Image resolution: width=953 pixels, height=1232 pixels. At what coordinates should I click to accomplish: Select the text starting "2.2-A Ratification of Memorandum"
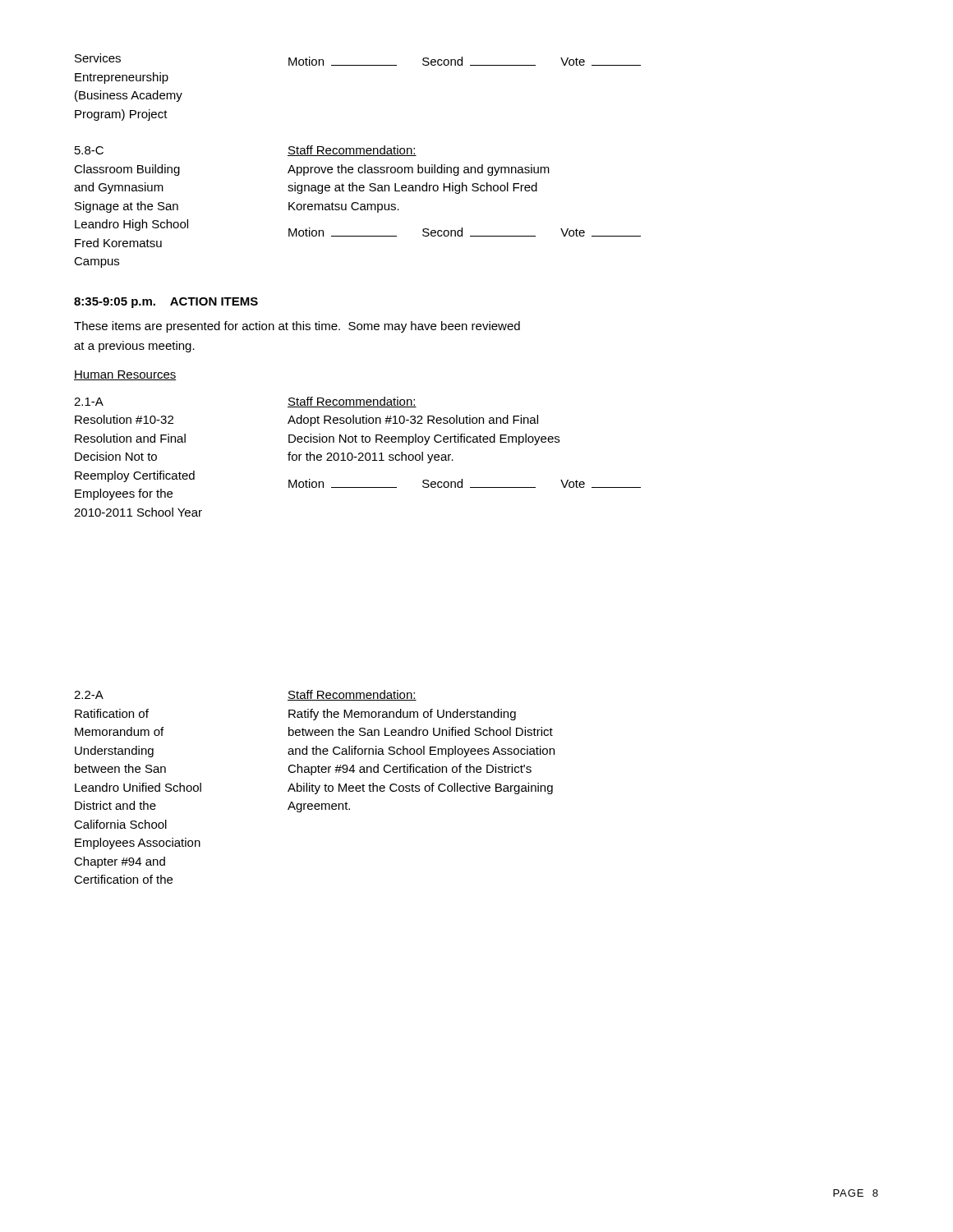(476, 787)
